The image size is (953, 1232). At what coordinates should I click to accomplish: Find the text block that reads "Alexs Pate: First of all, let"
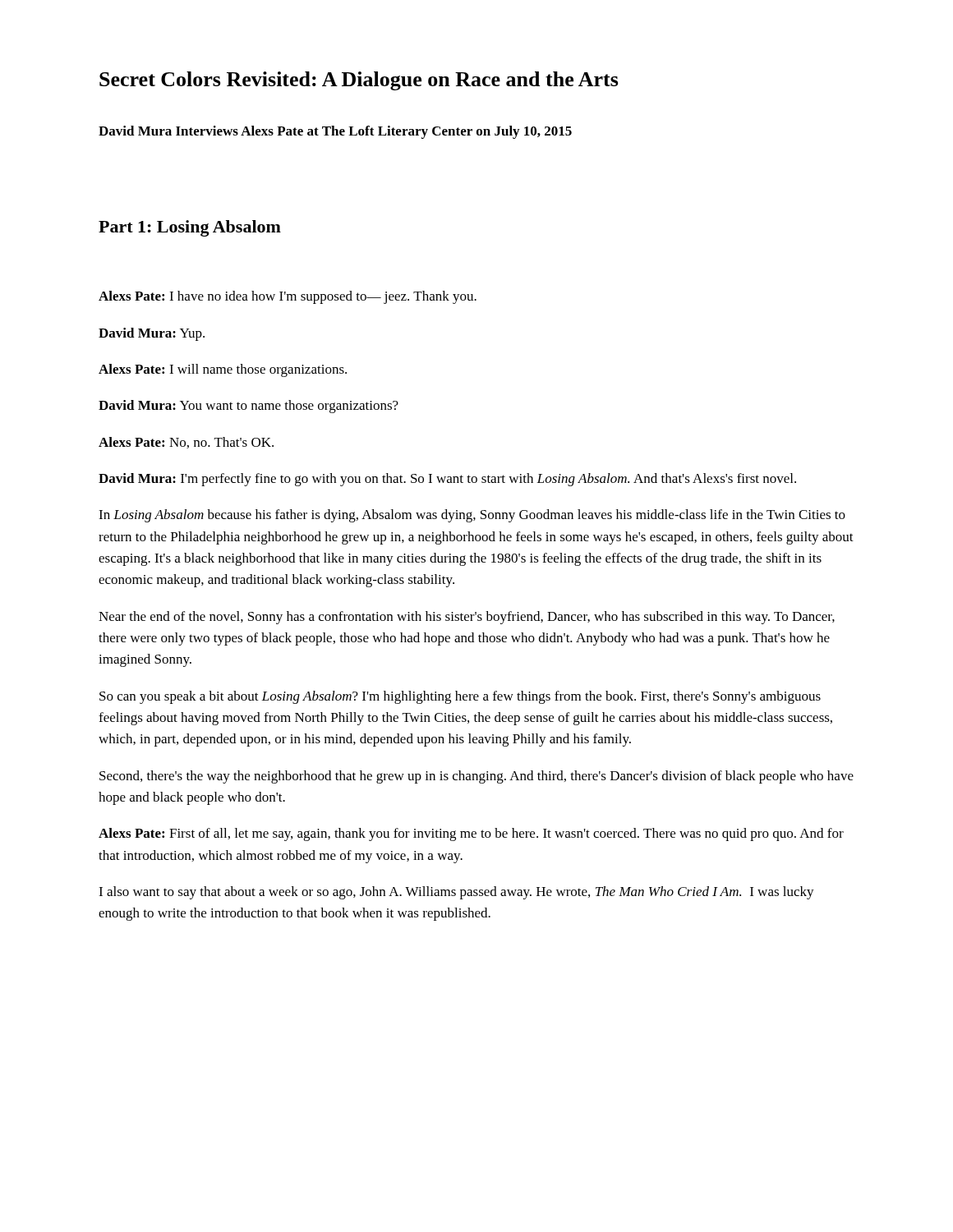click(471, 844)
